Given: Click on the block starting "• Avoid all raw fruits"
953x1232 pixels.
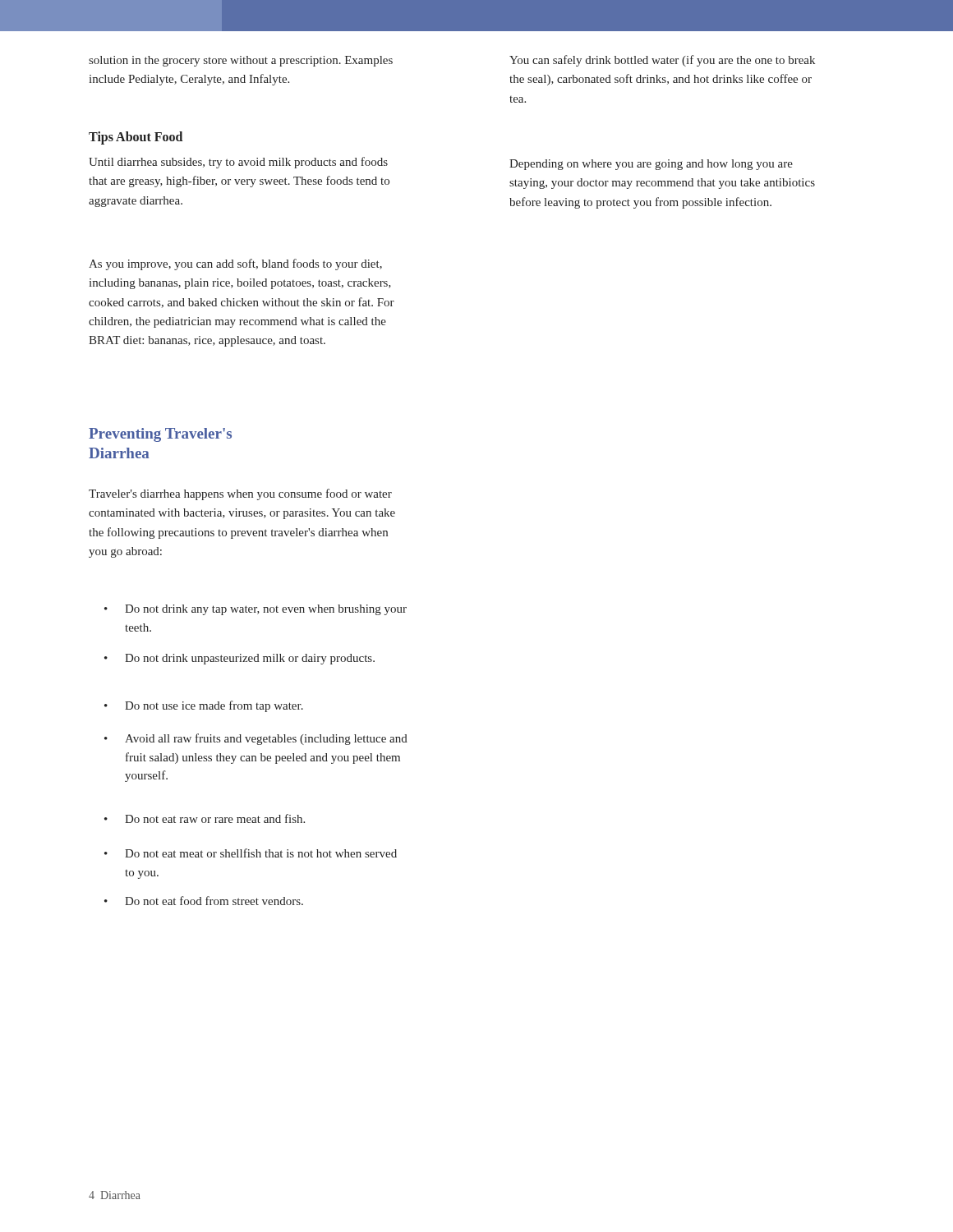Looking at the screenshot, I should tap(255, 757).
